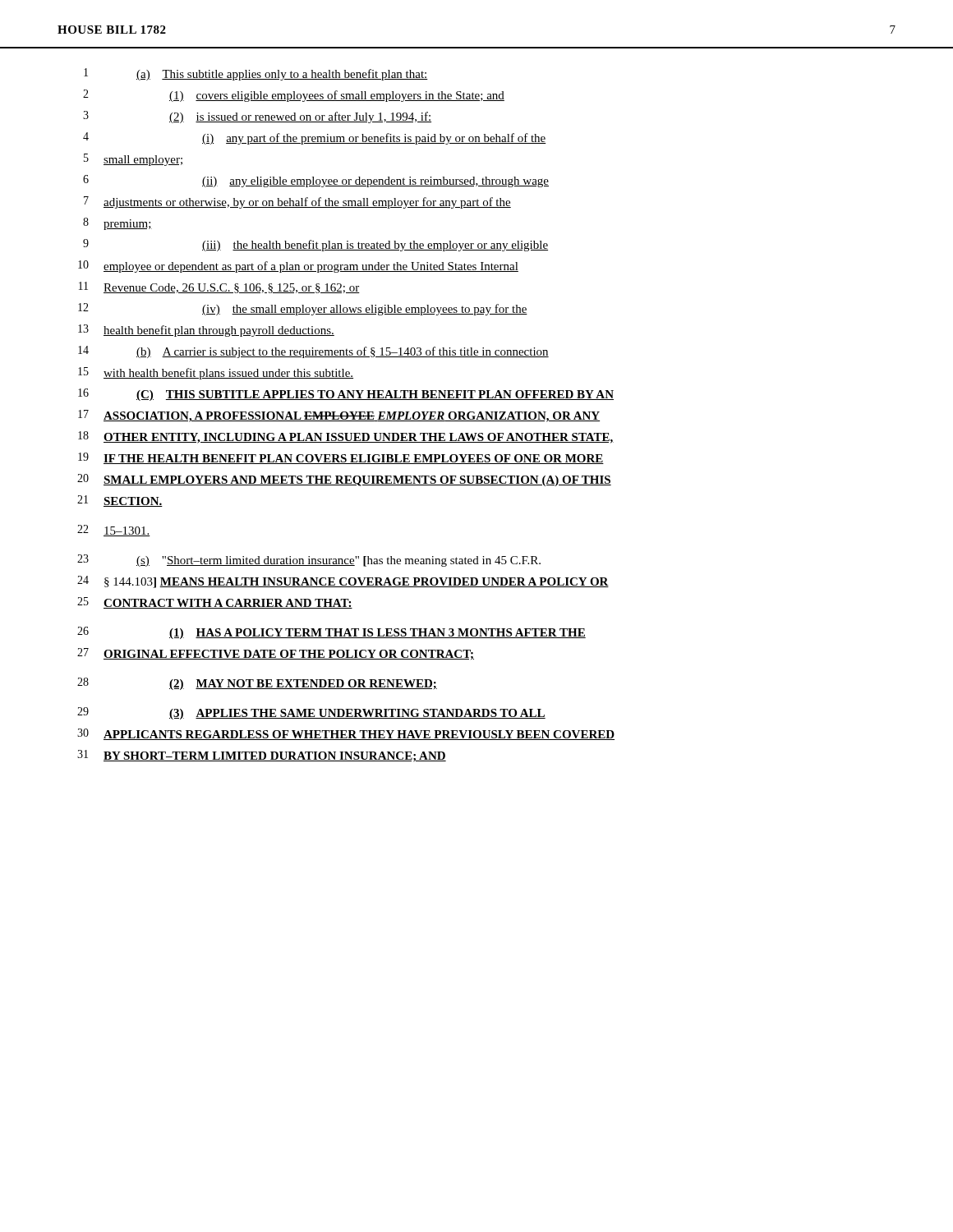This screenshot has height=1232, width=953.
Task: Locate the passage starting "9 (iii) the health"
Action: pyautogui.click(x=476, y=245)
